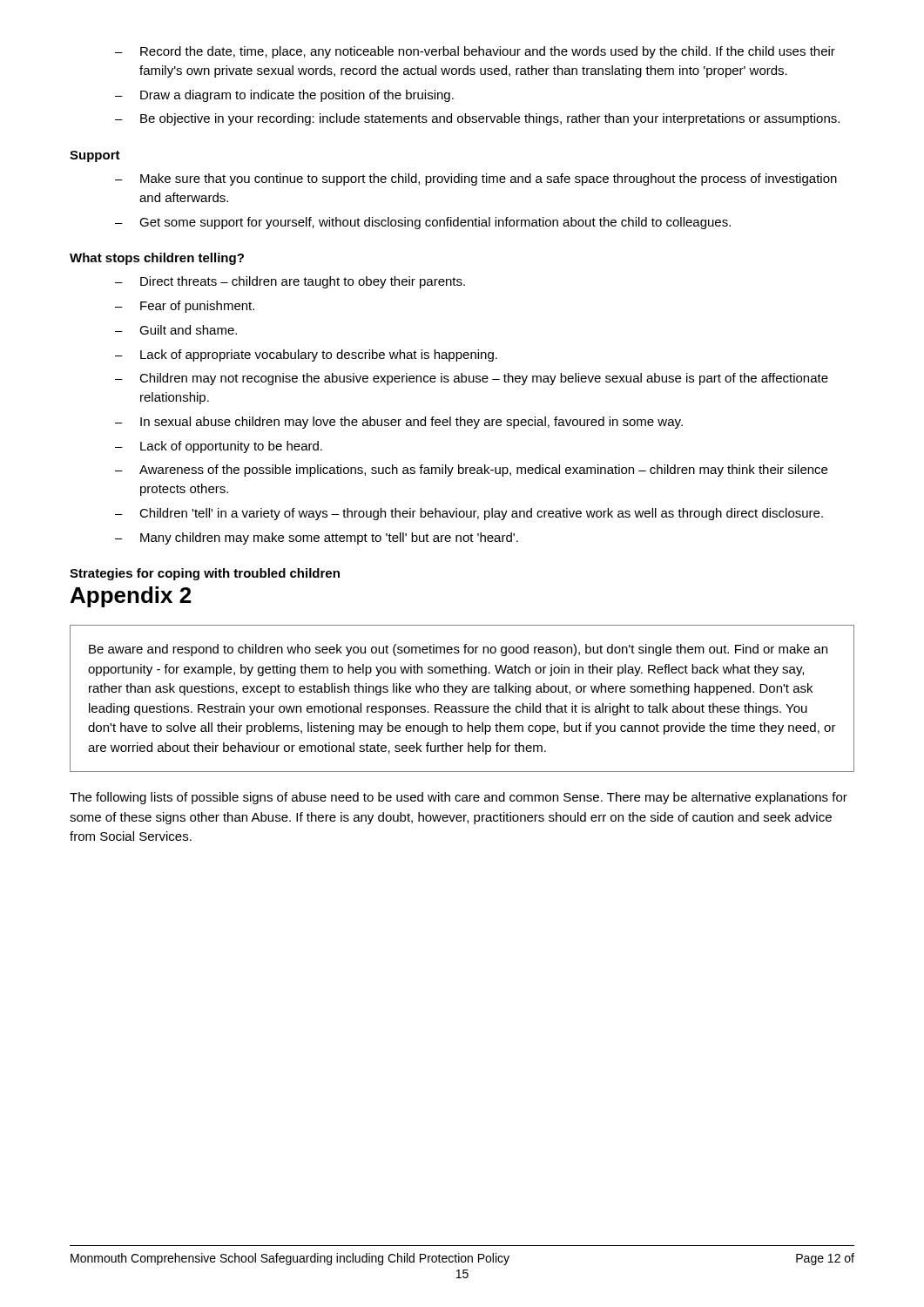This screenshot has height=1307, width=924.
Task: Point to the block beginning "– Lack of appropriate vocabulary to describe what"
Action: (483, 354)
